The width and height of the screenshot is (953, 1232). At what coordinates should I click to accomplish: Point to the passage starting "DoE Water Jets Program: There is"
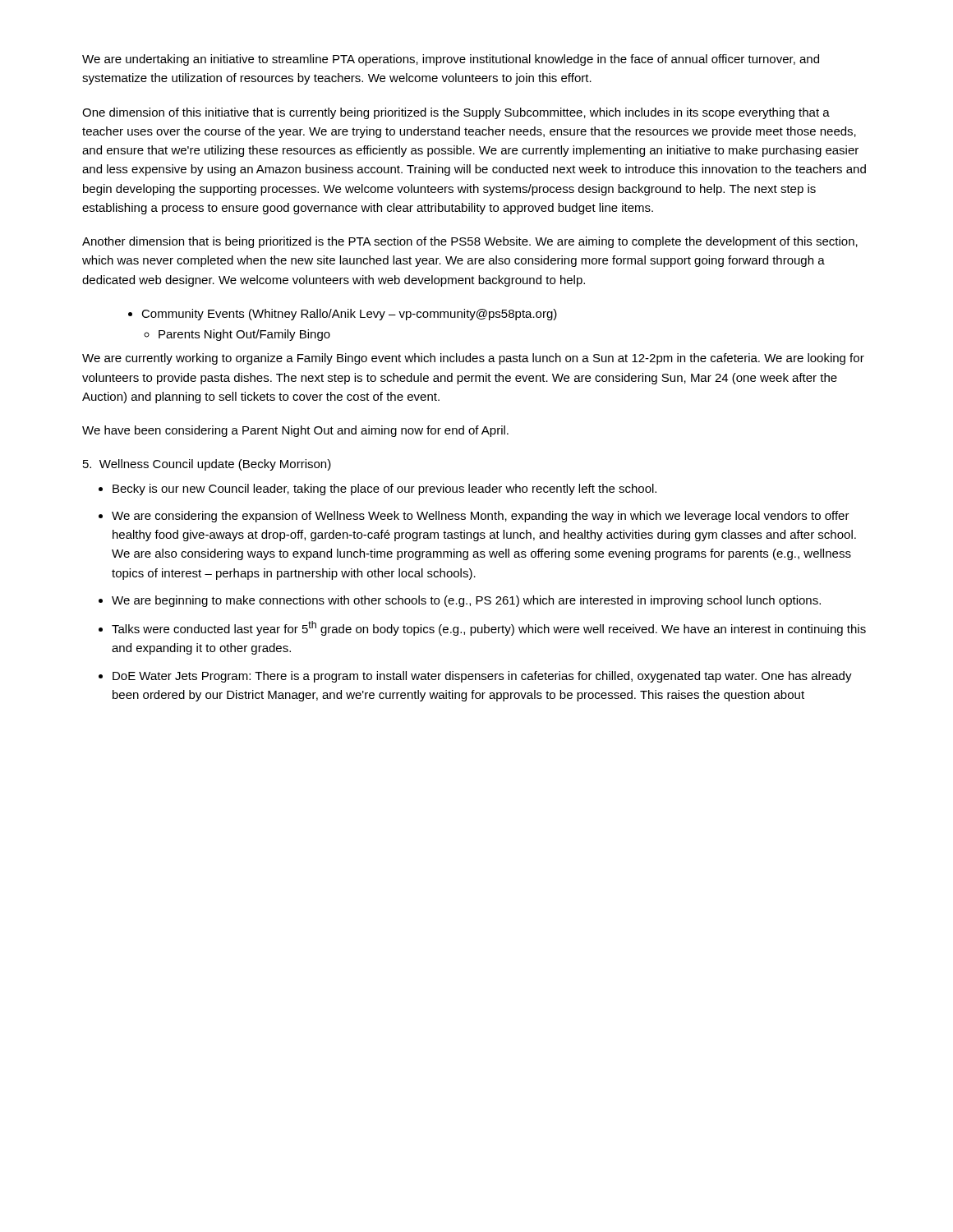coord(482,685)
